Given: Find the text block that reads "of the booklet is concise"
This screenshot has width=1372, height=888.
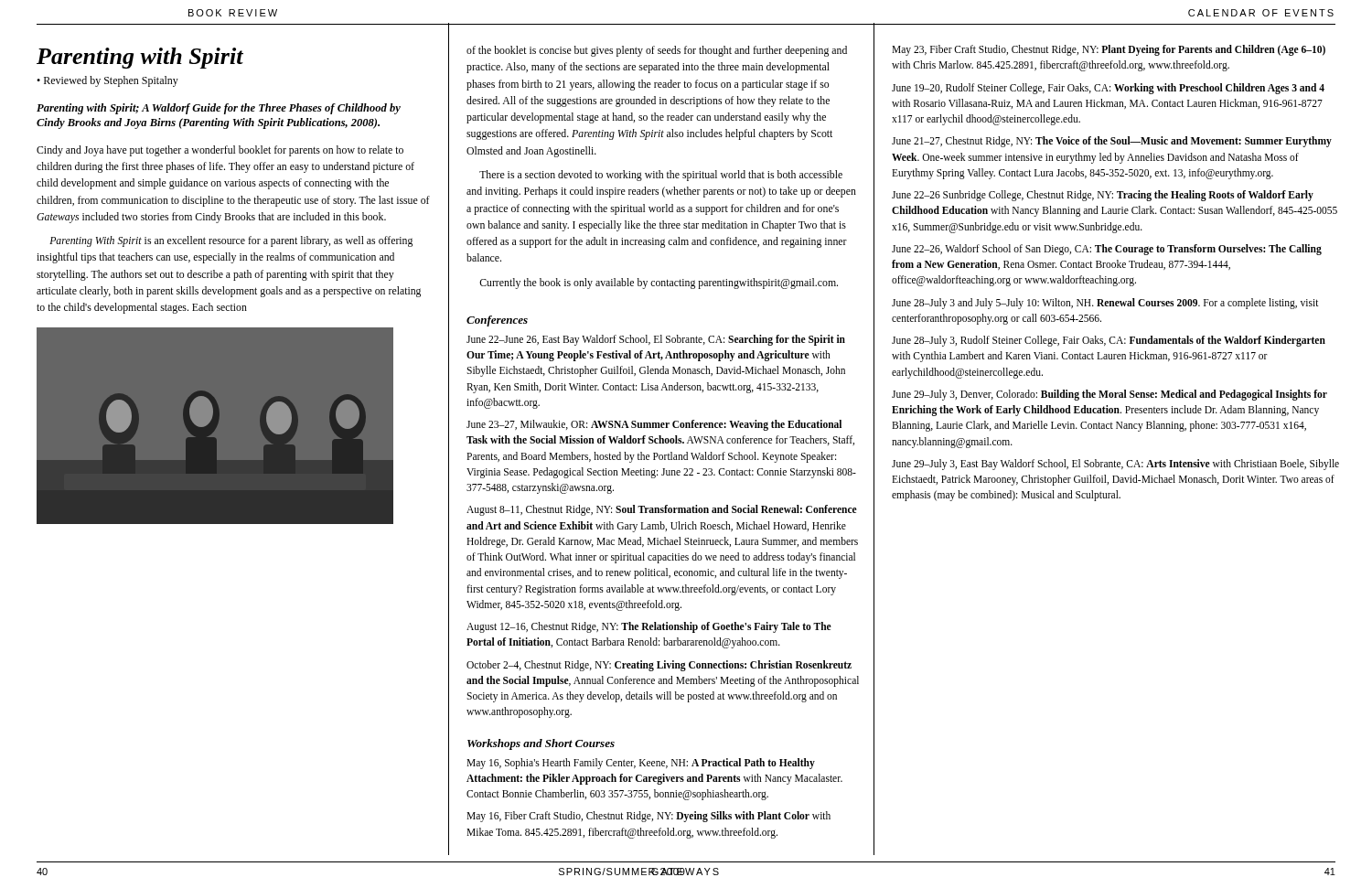Looking at the screenshot, I should click(657, 100).
